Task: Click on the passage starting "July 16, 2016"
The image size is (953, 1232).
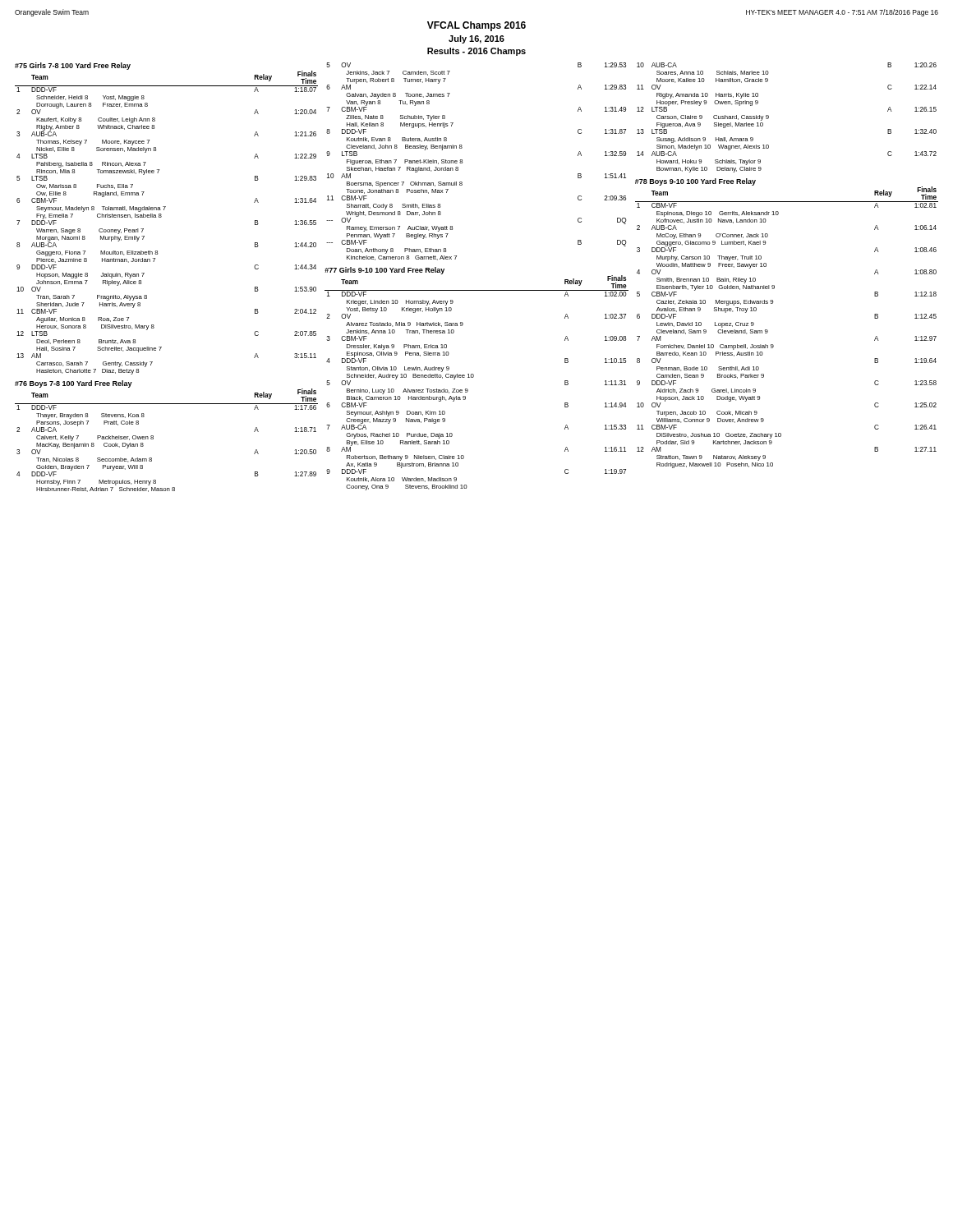Action: click(x=476, y=39)
